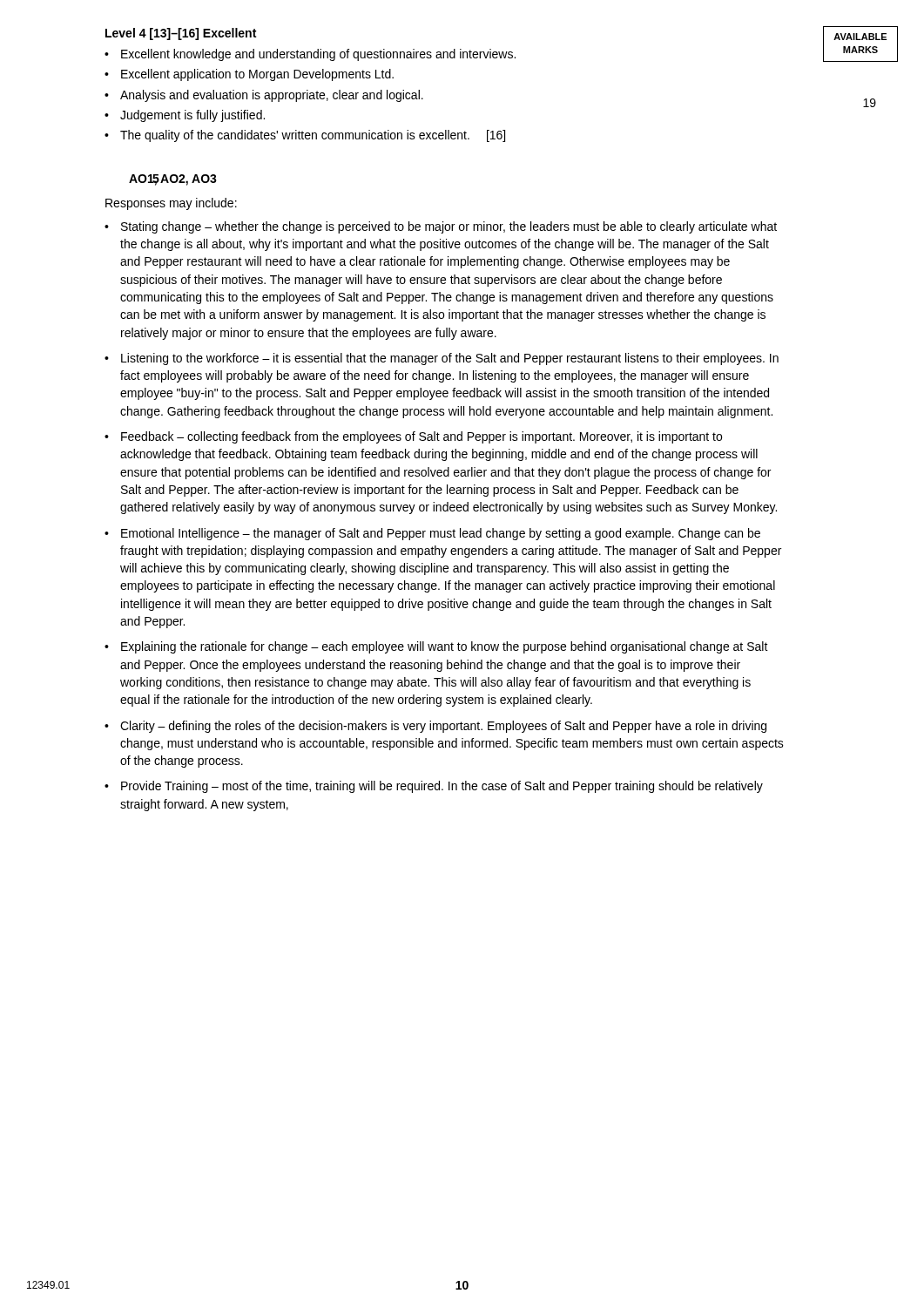Viewport: 924px width, 1307px height.
Task: Point to the text starting "Excellent application to Morgan Developments Ltd."
Action: [257, 74]
